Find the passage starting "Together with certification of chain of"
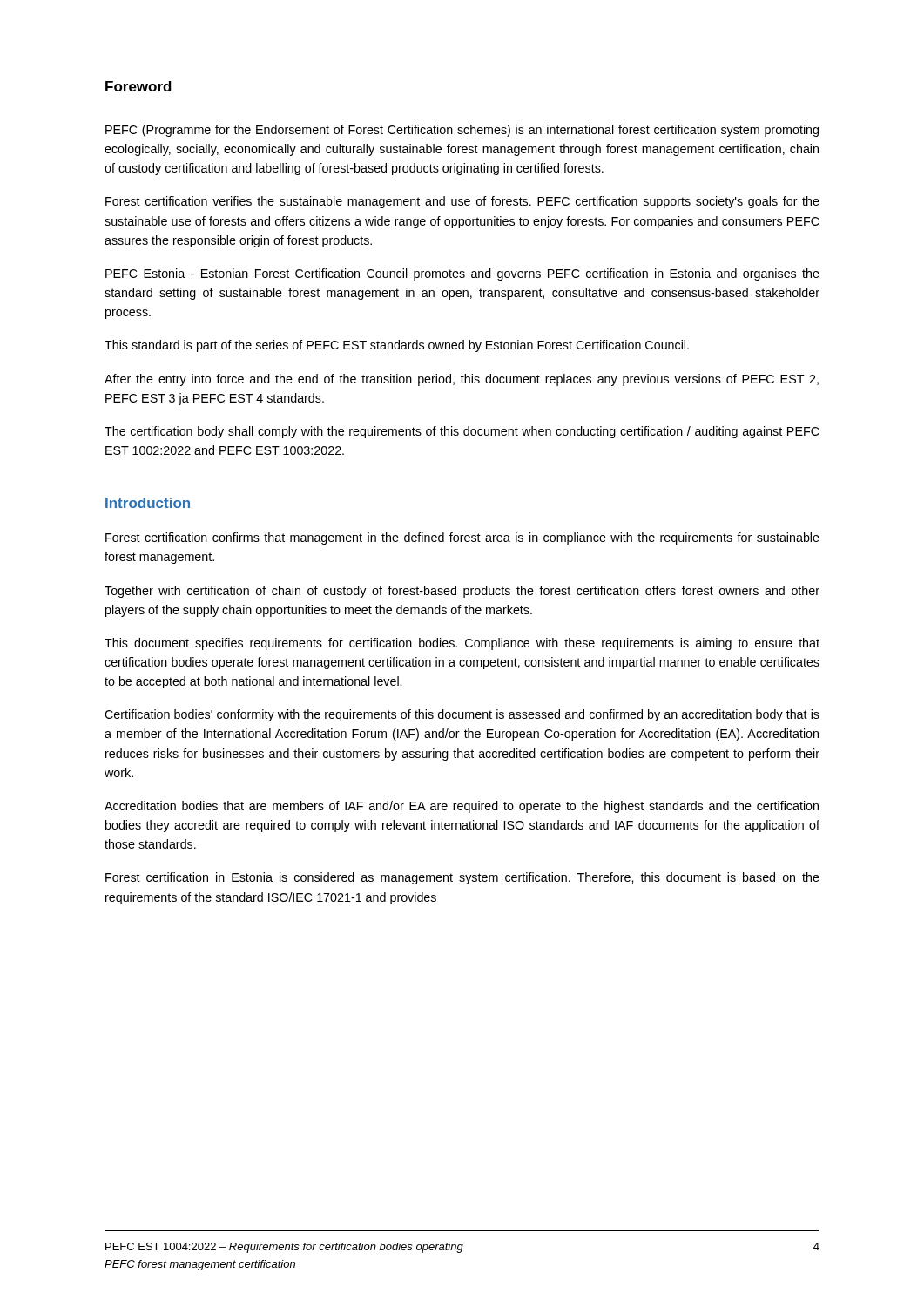Screen dimensions: 1307x924 pos(462,600)
